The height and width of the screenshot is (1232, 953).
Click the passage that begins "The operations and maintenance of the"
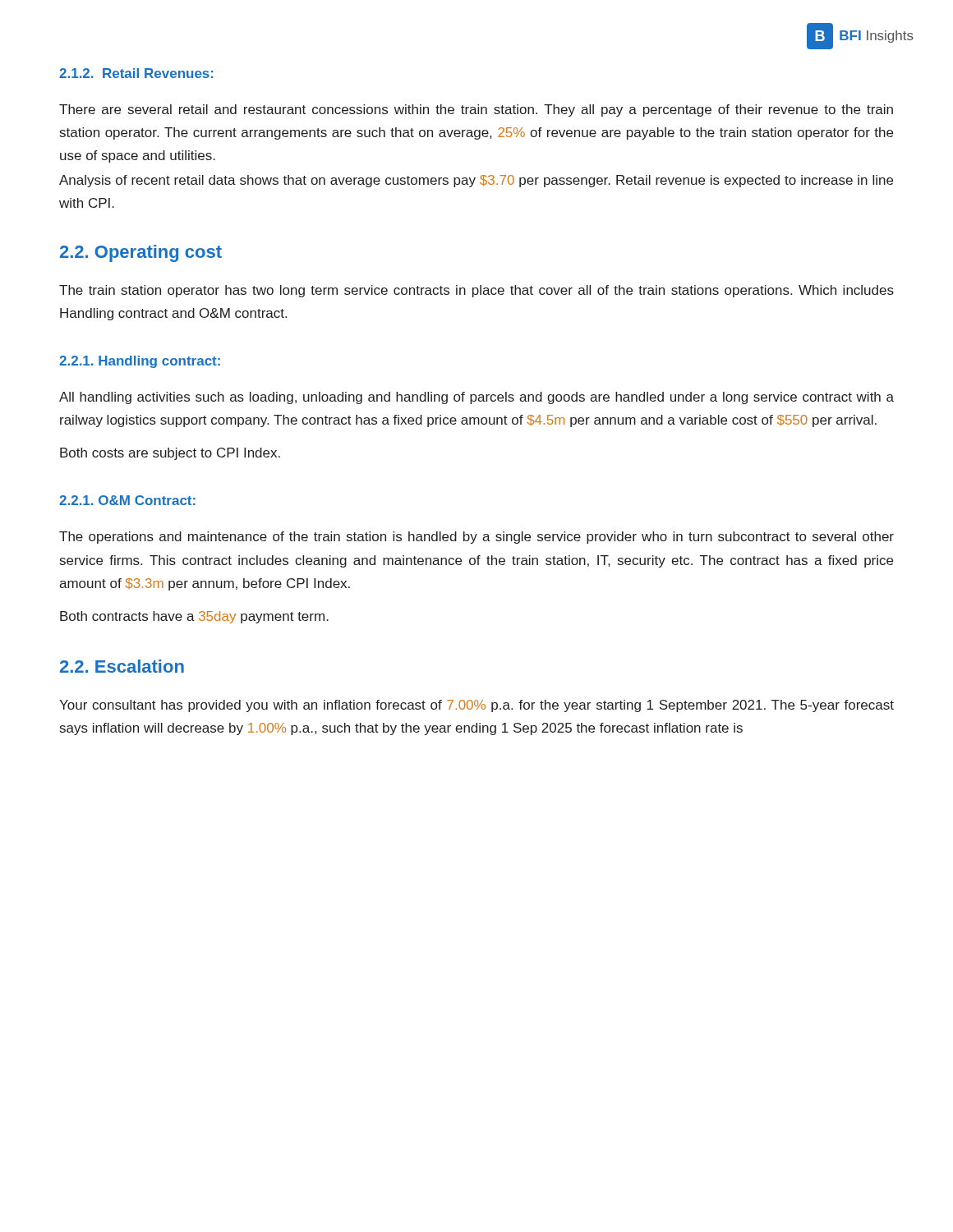click(x=476, y=560)
